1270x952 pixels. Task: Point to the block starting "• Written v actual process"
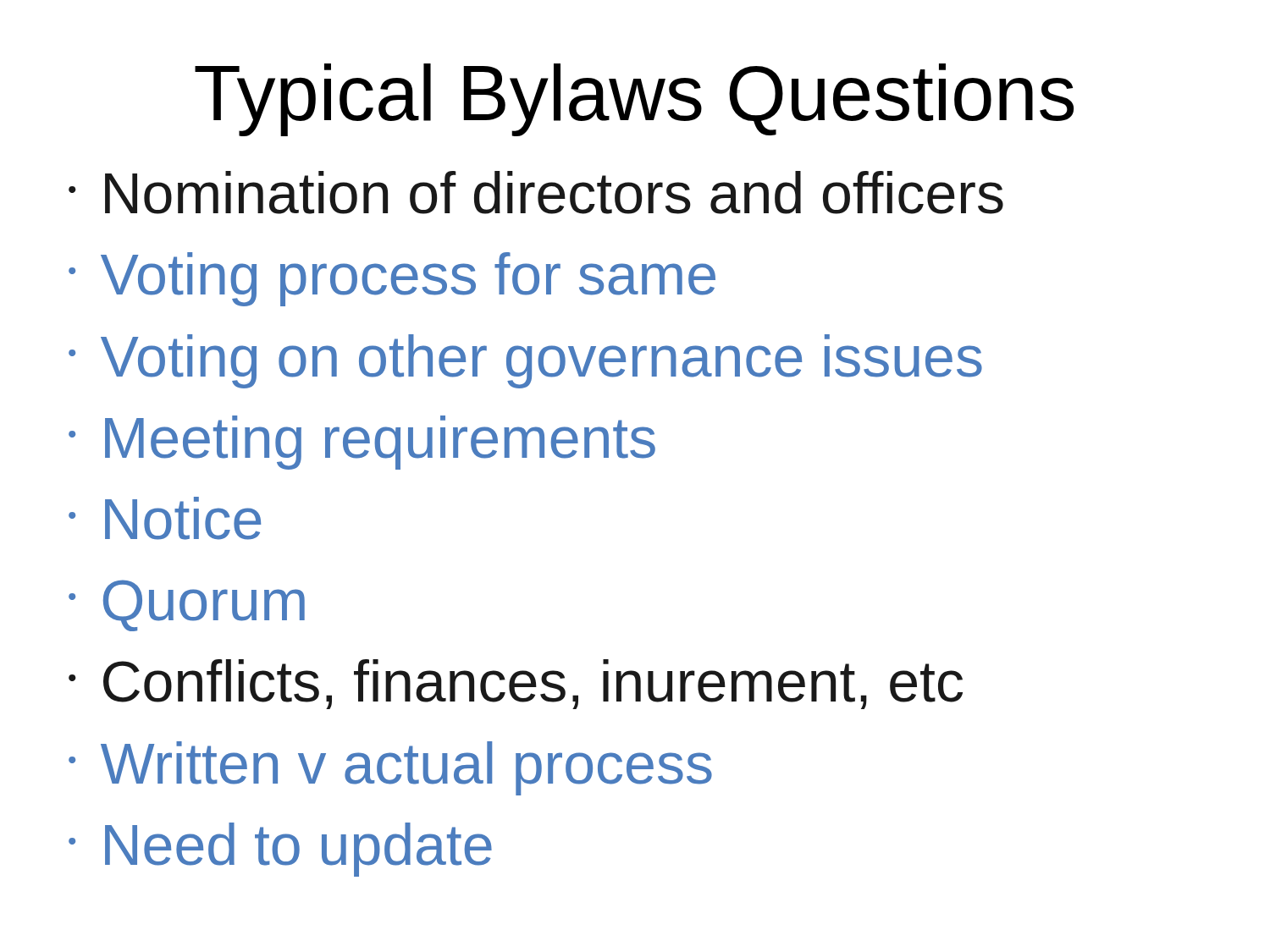tap(635, 763)
